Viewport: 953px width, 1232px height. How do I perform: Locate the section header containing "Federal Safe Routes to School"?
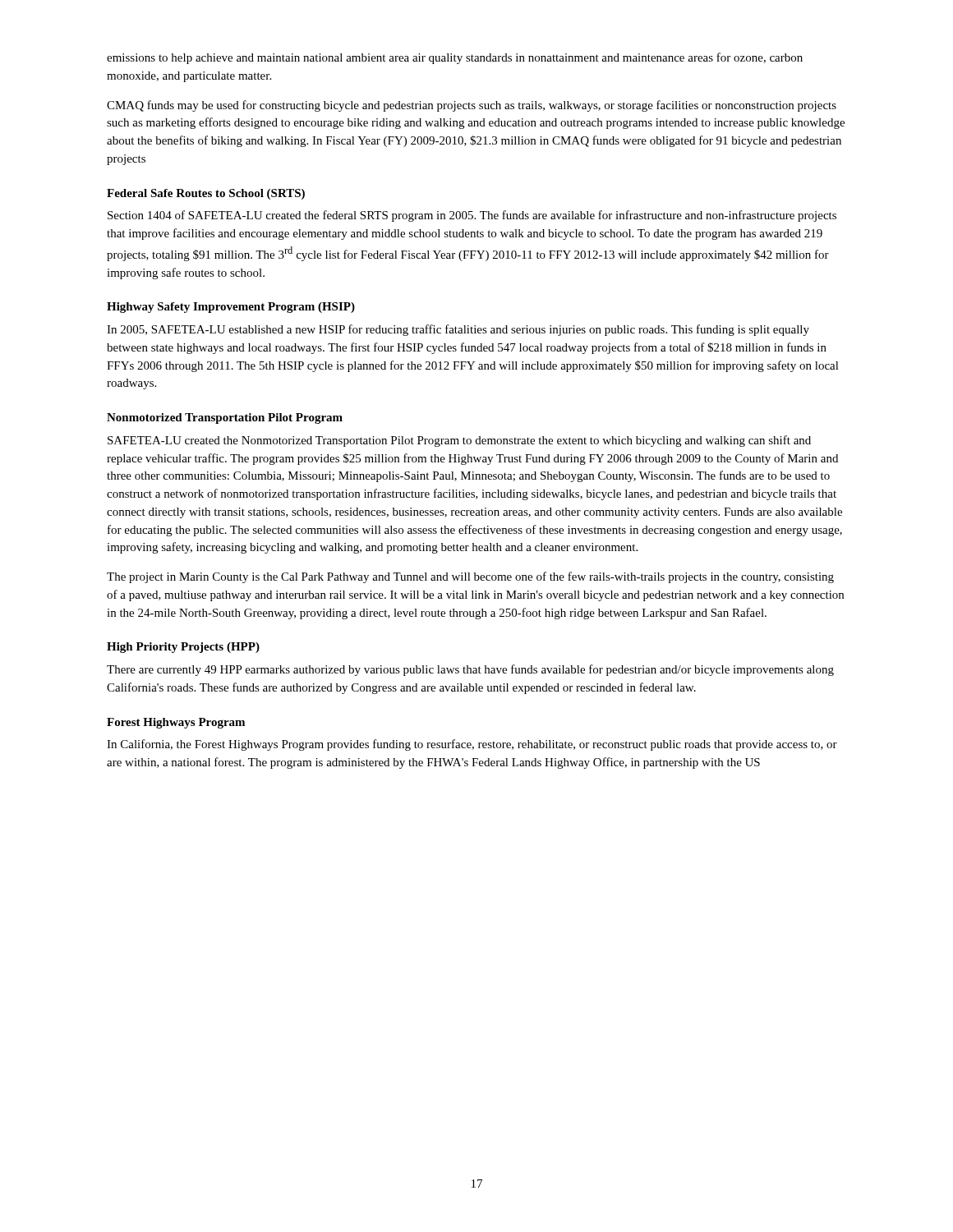click(x=206, y=193)
